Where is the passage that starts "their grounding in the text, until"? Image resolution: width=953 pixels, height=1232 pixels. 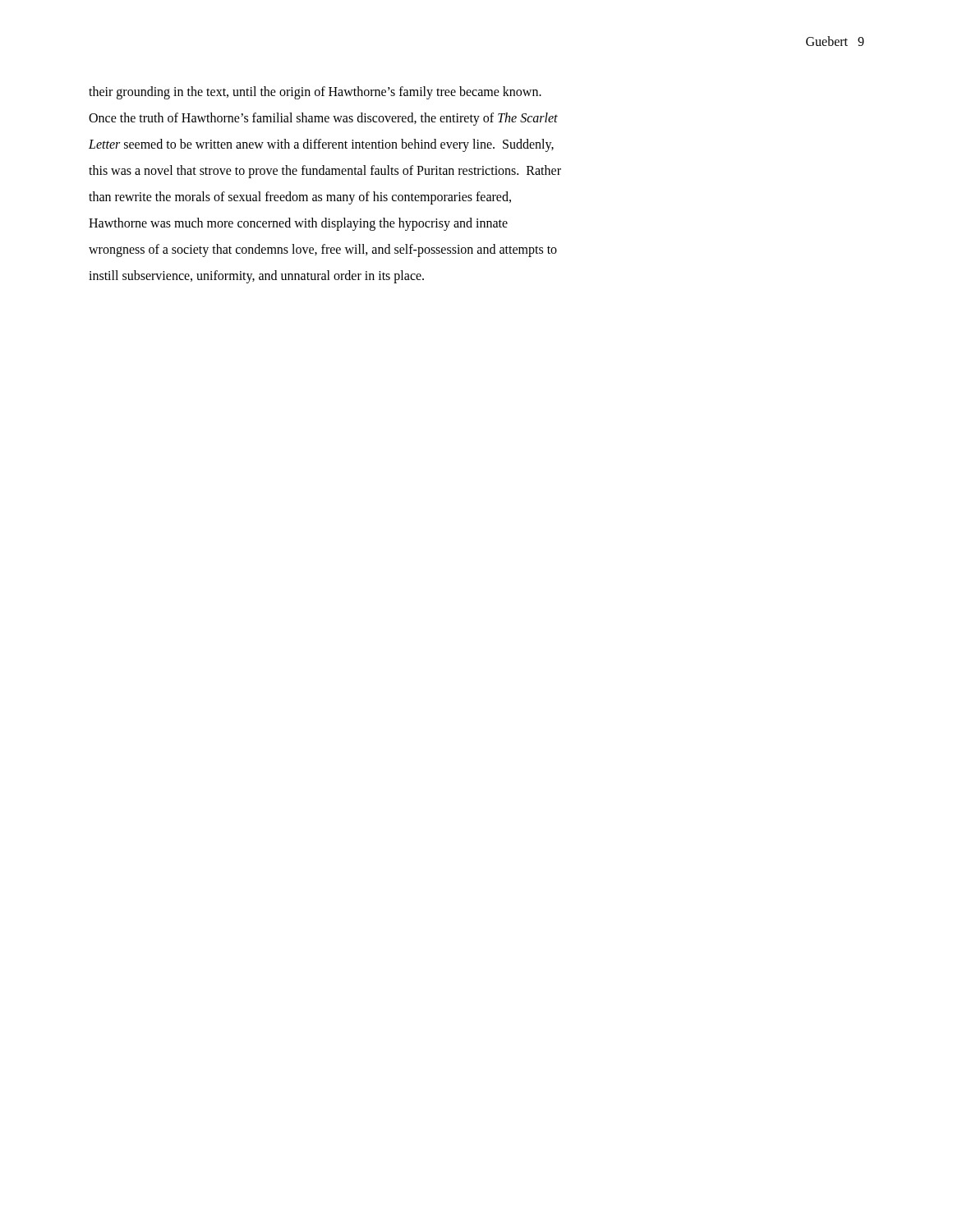[x=325, y=184]
